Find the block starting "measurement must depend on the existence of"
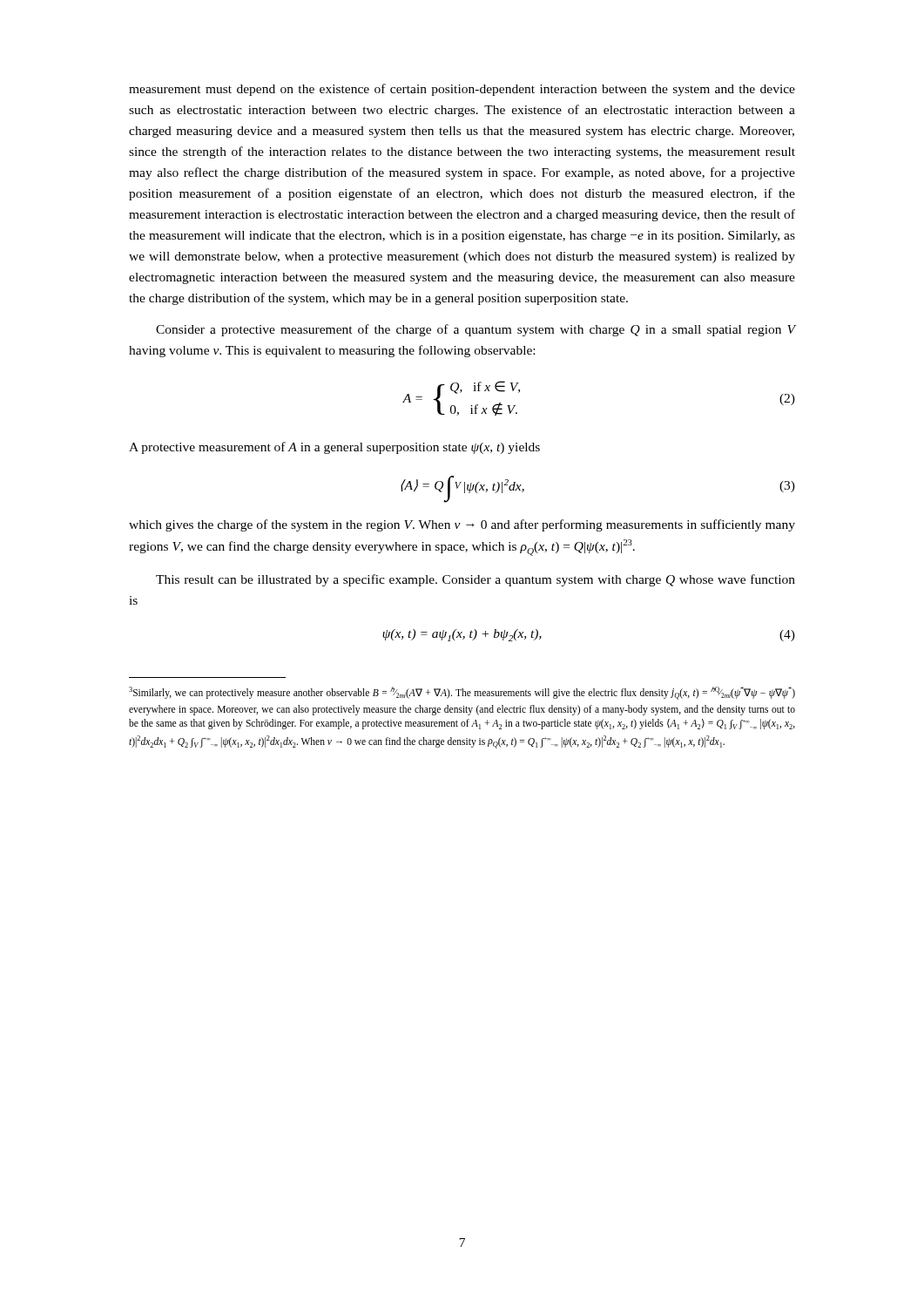Image resolution: width=924 pixels, height=1307 pixels. pos(462,194)
